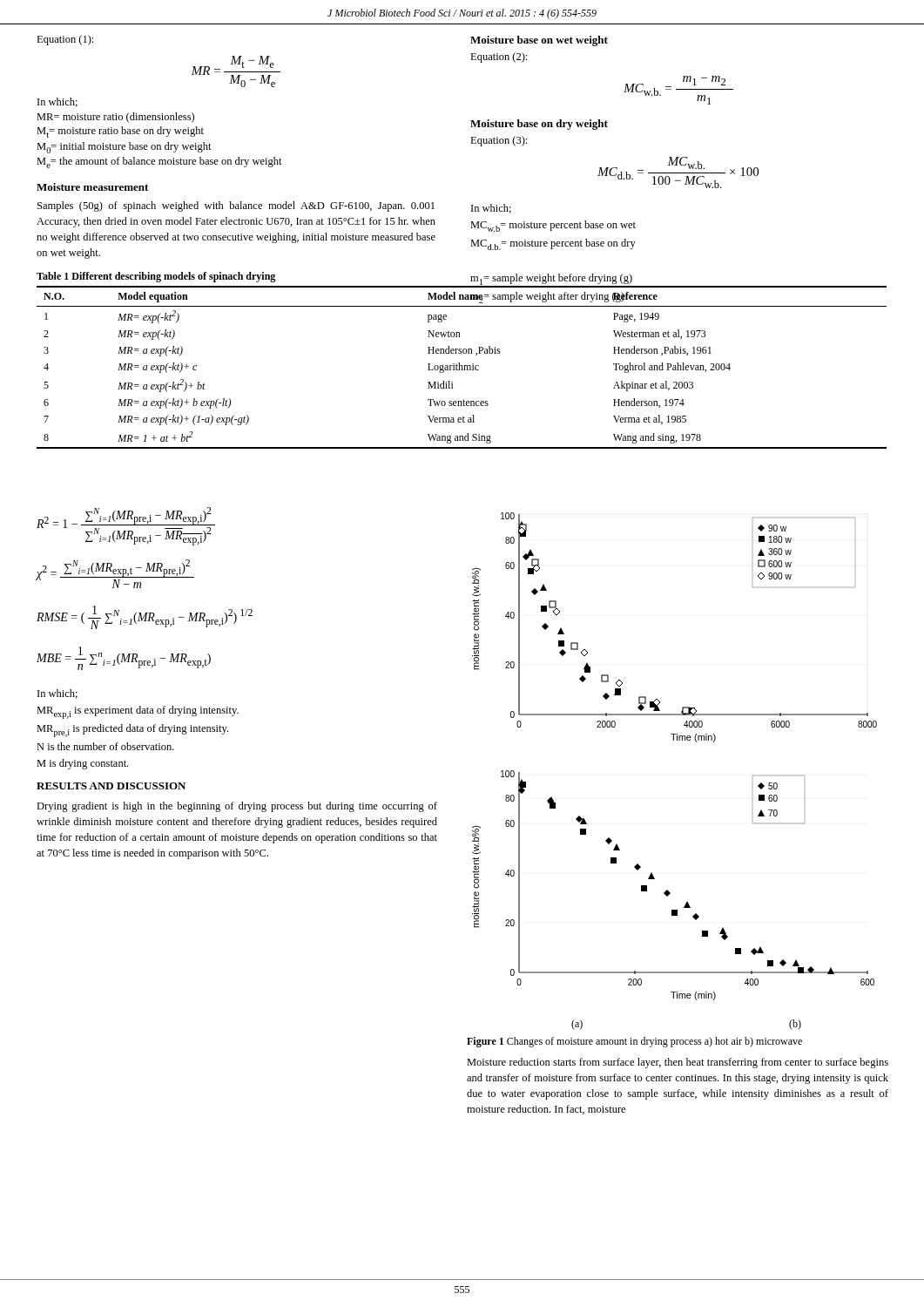This screenshot has height=1307, width=924.
Task: Click on the block starting "Me= the amount of balance"
Action: [x=159, y=162]
